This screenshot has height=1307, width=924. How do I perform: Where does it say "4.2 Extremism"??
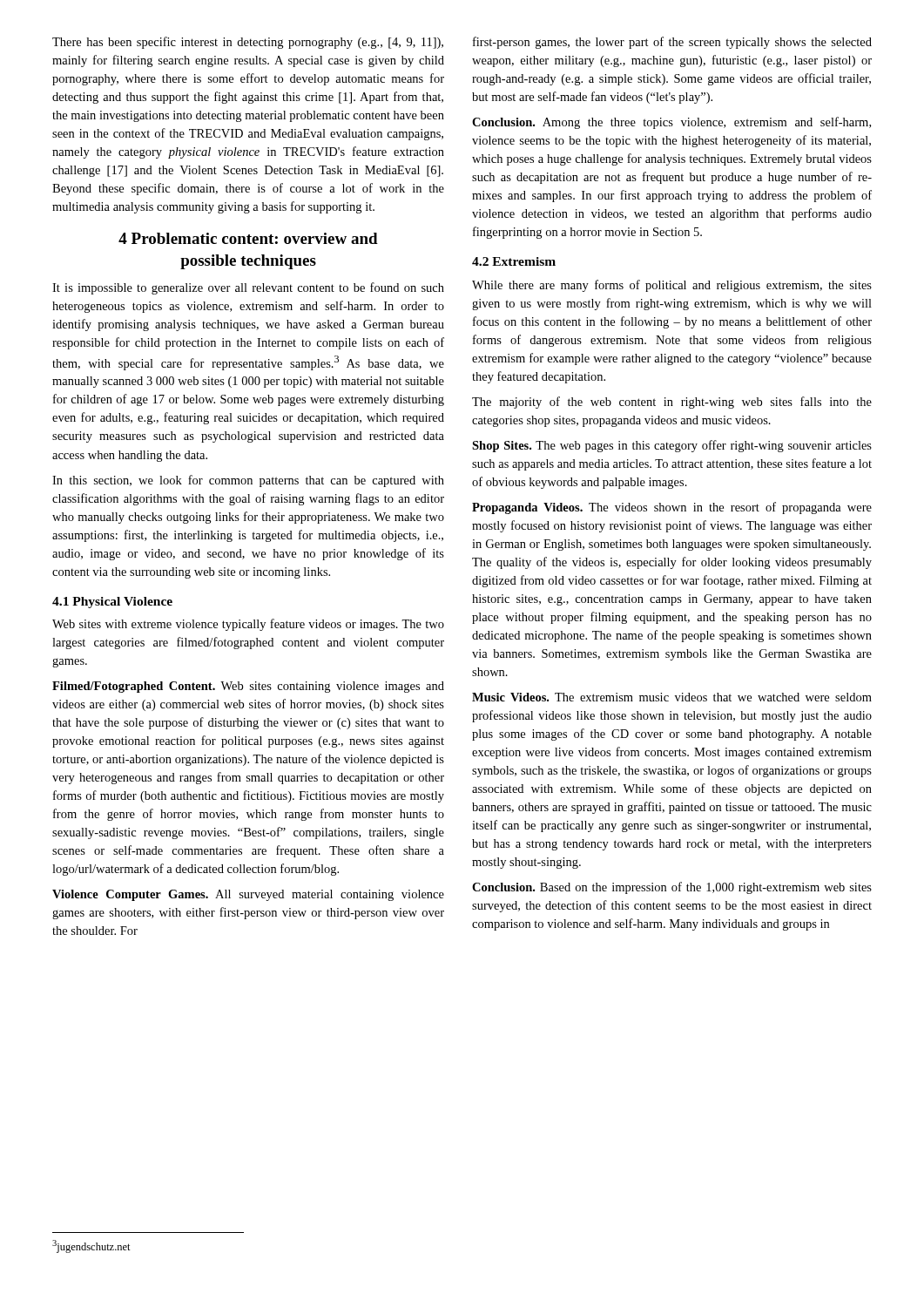pos(514,261)
